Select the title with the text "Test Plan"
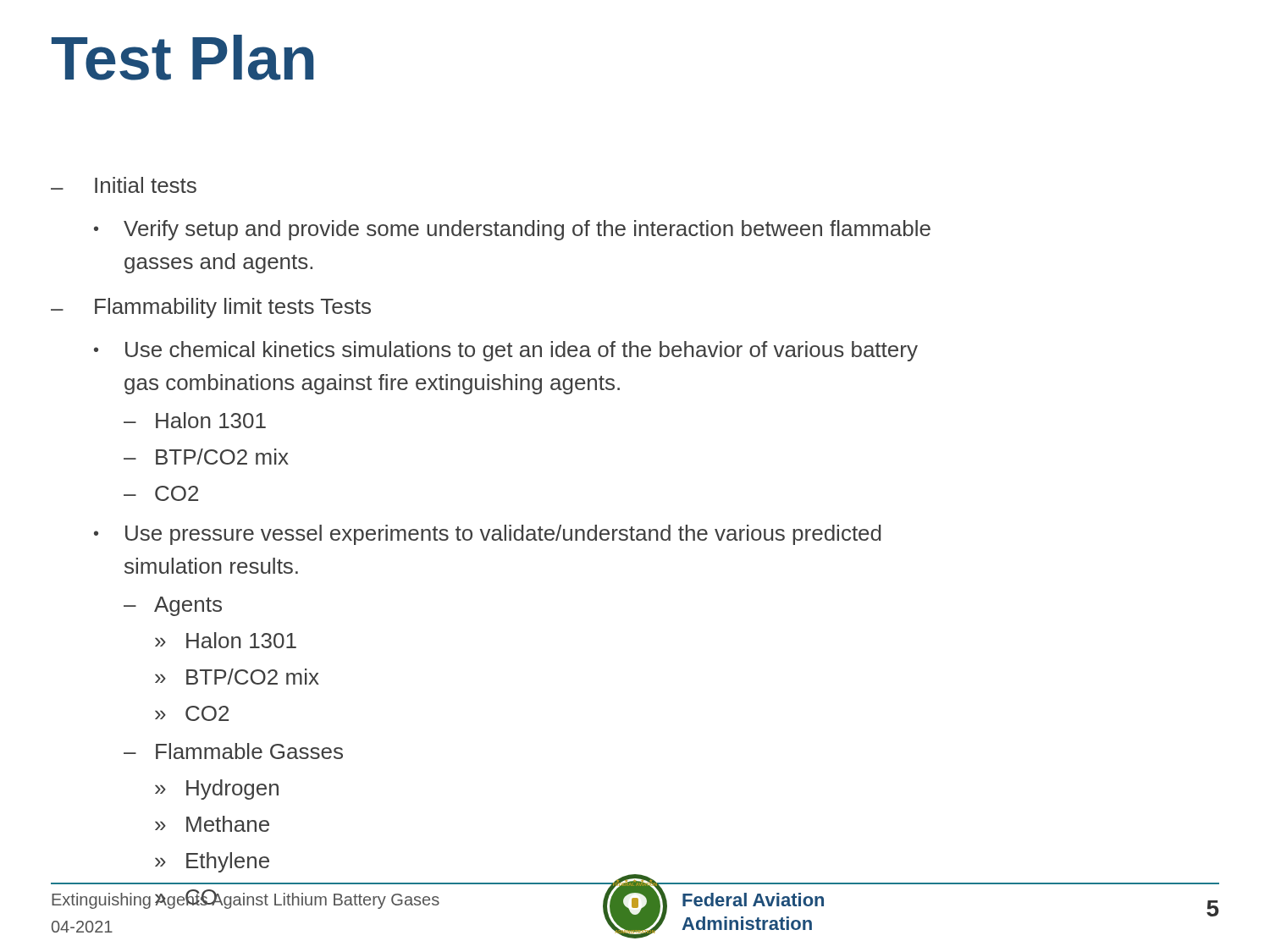 (184, 59)
